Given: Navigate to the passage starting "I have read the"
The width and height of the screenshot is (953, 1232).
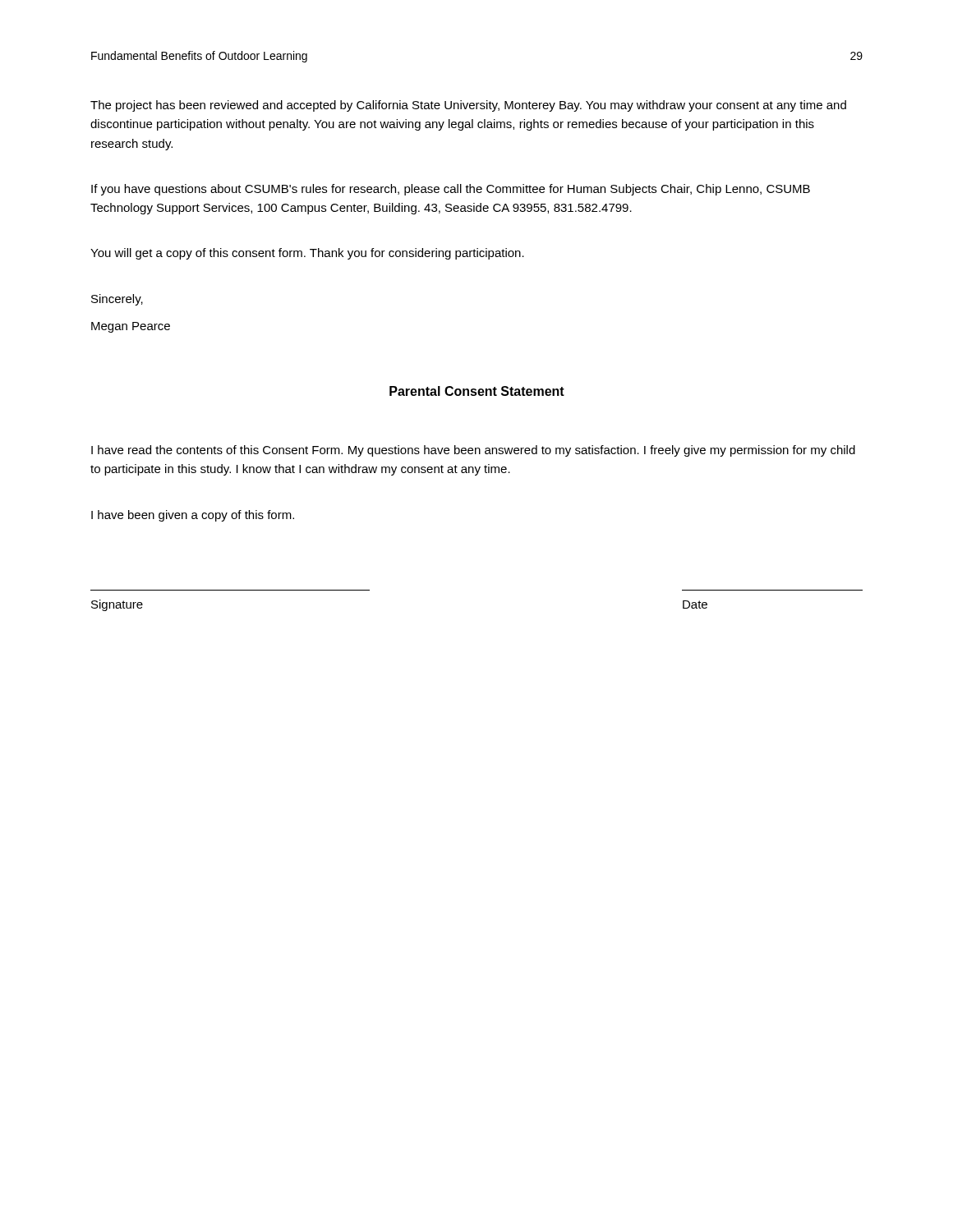Looking at the screenshot, I should point(473,459).
